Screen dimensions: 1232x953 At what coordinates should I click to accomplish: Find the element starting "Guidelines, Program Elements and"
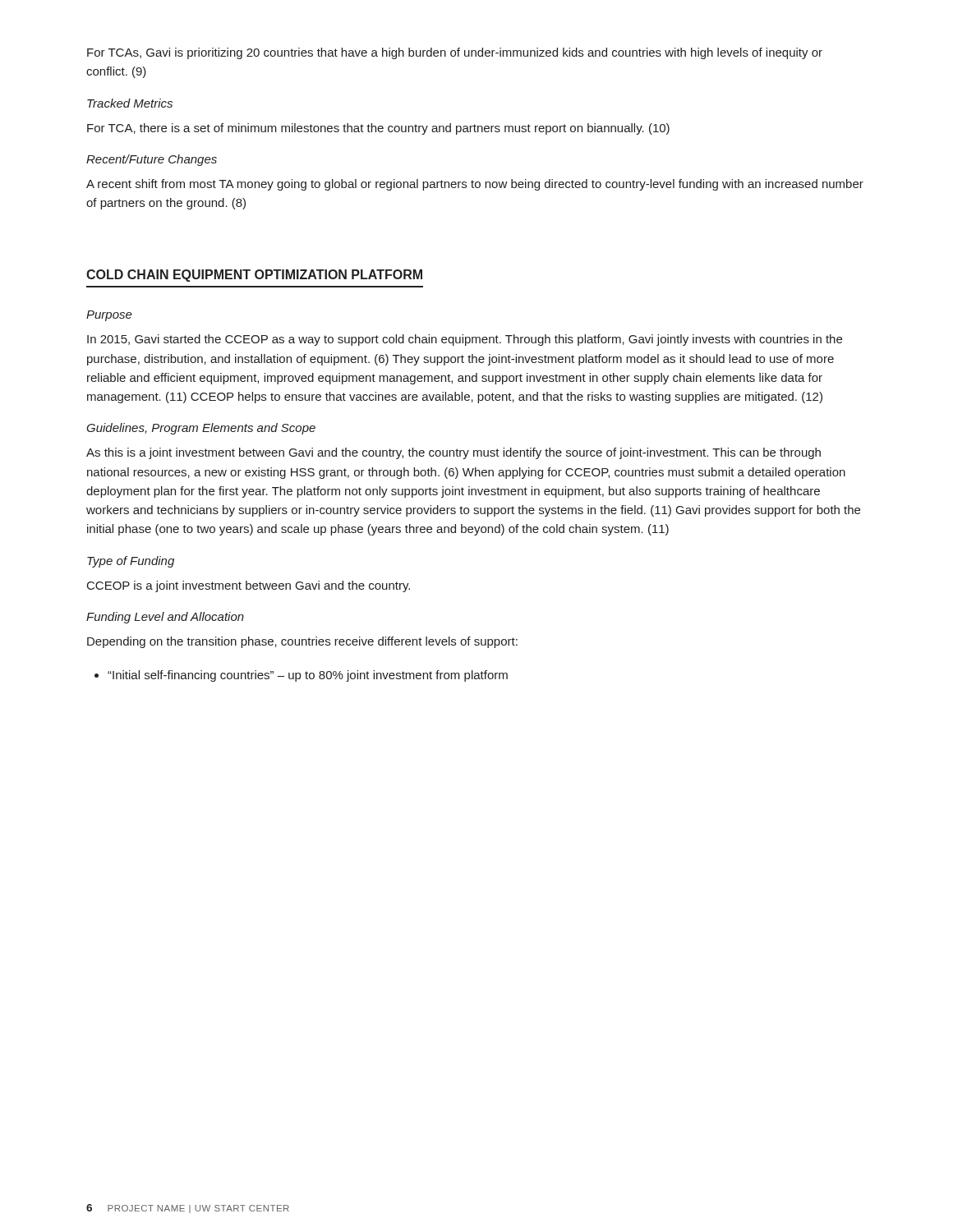coord(201,428)
